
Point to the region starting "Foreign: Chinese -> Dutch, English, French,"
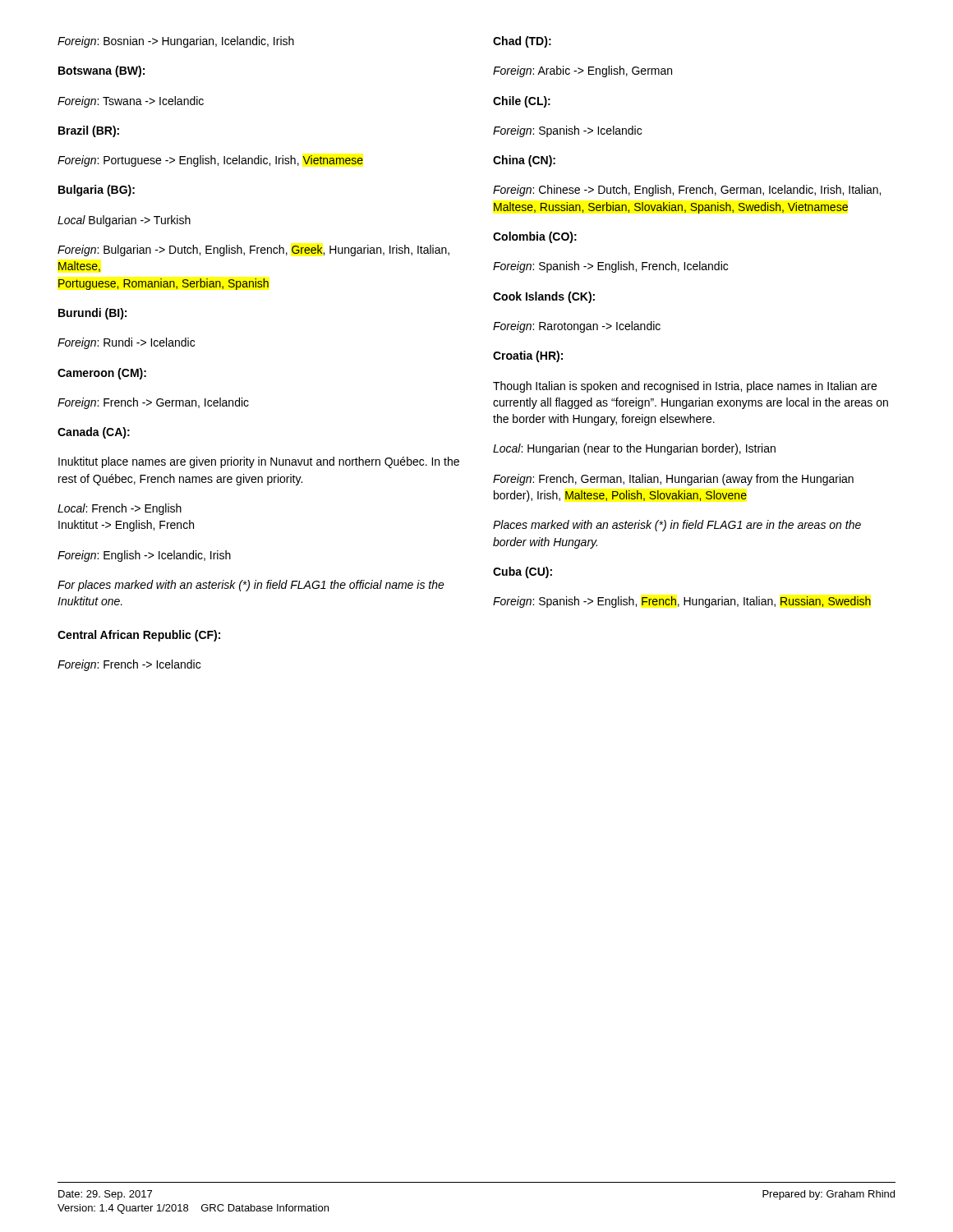tap(694, 199)
